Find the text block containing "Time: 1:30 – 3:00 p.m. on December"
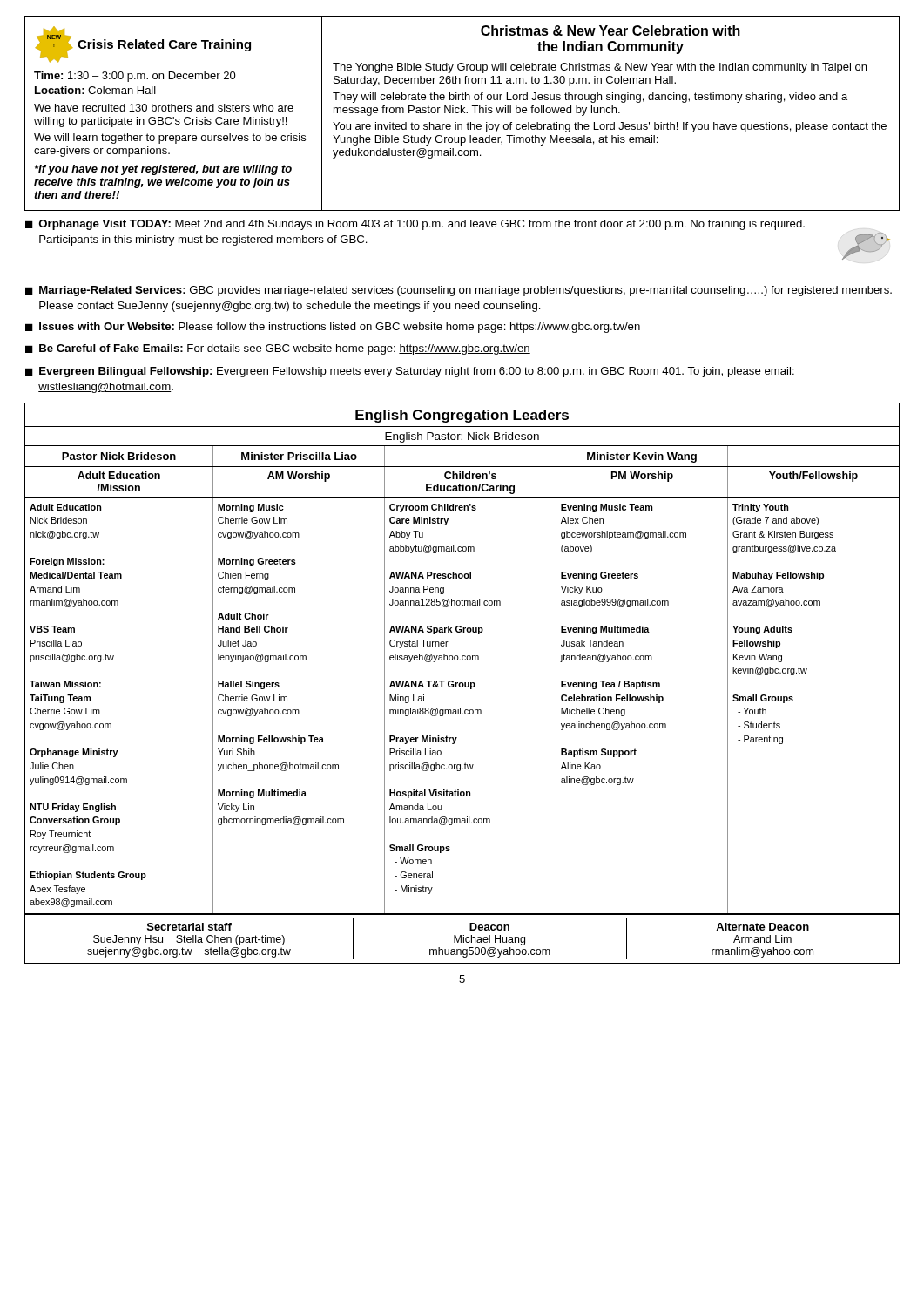 click(x=173, y=135)
